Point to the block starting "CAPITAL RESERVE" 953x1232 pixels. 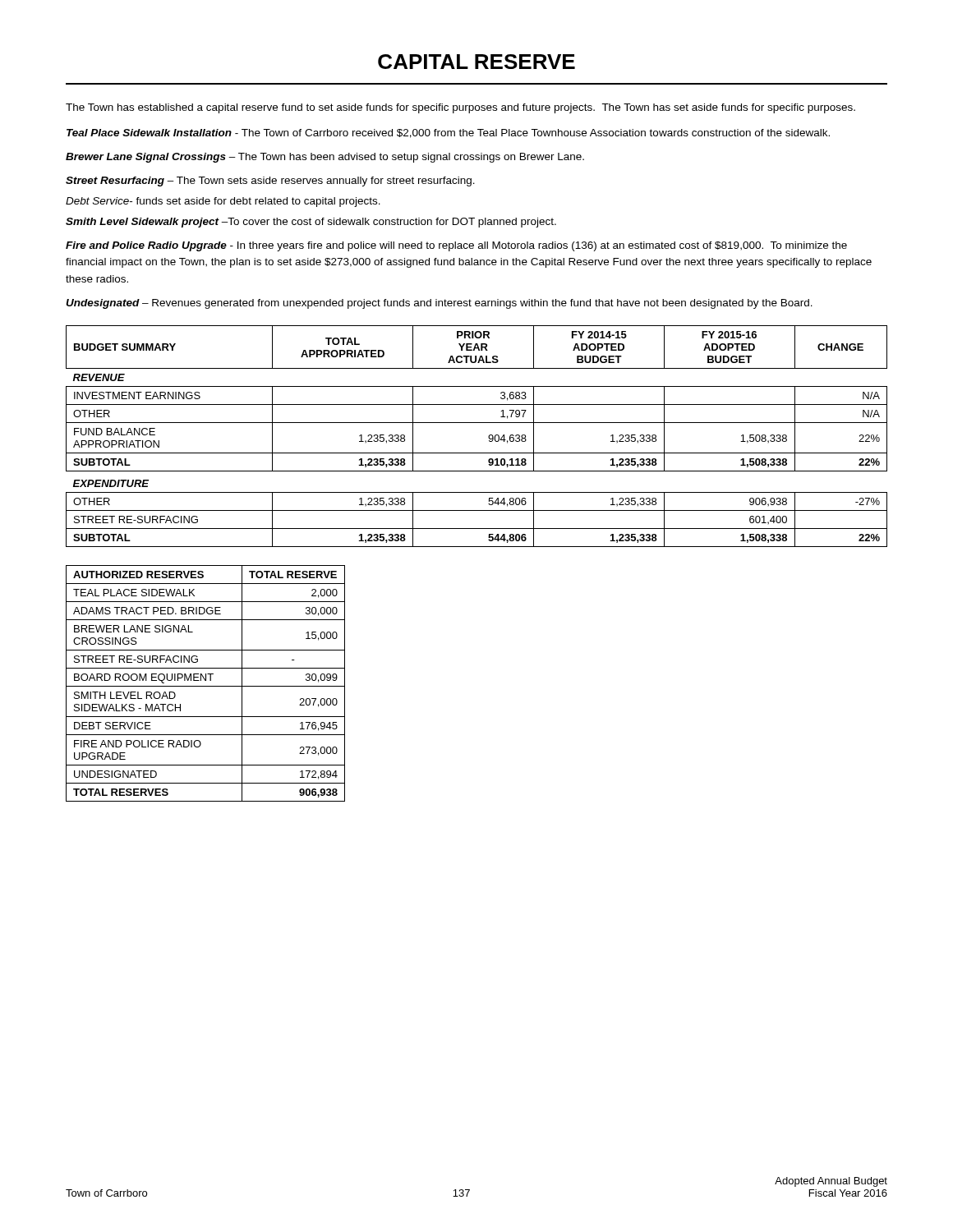pos(476,62)
